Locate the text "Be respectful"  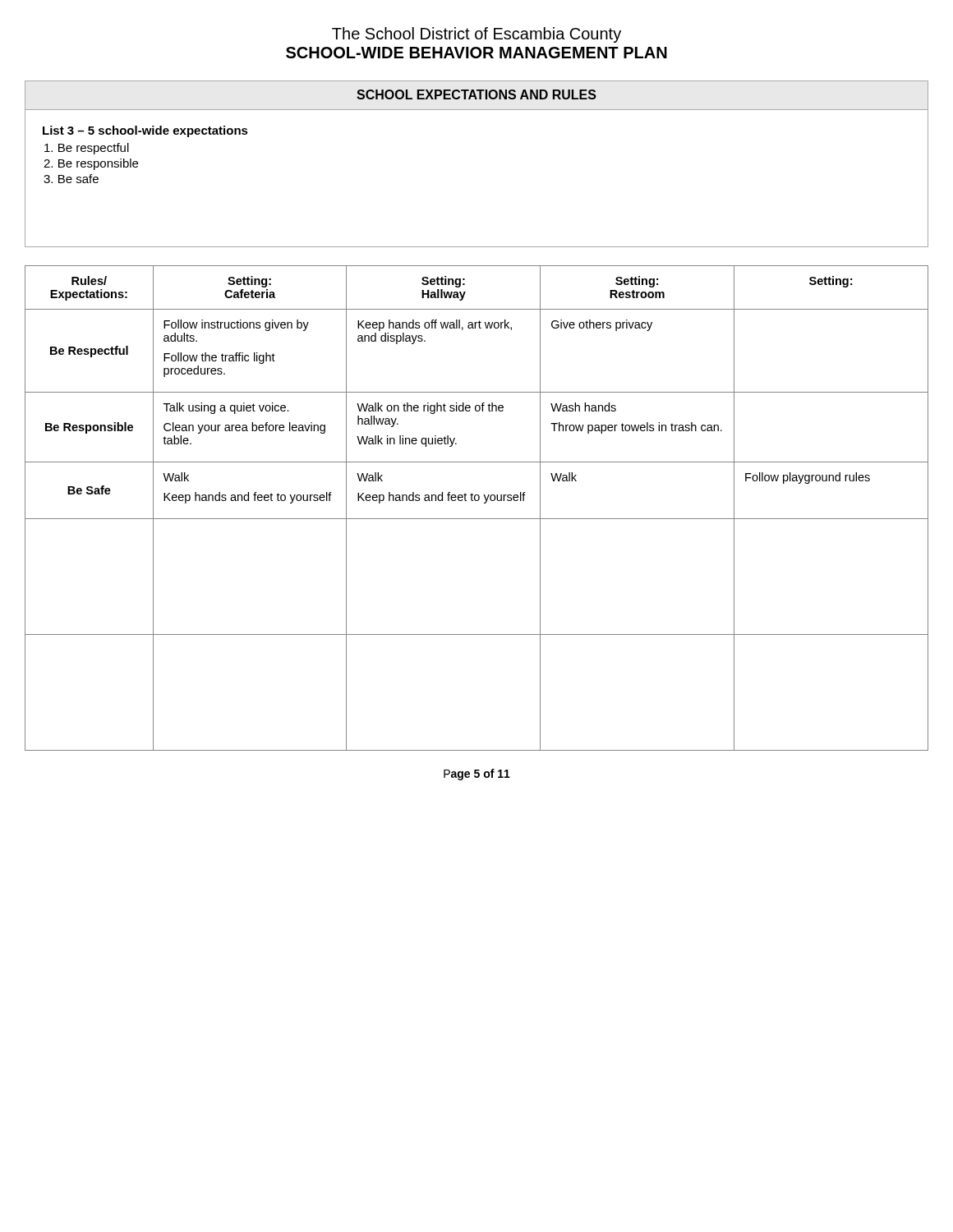[x=86, y=147]
